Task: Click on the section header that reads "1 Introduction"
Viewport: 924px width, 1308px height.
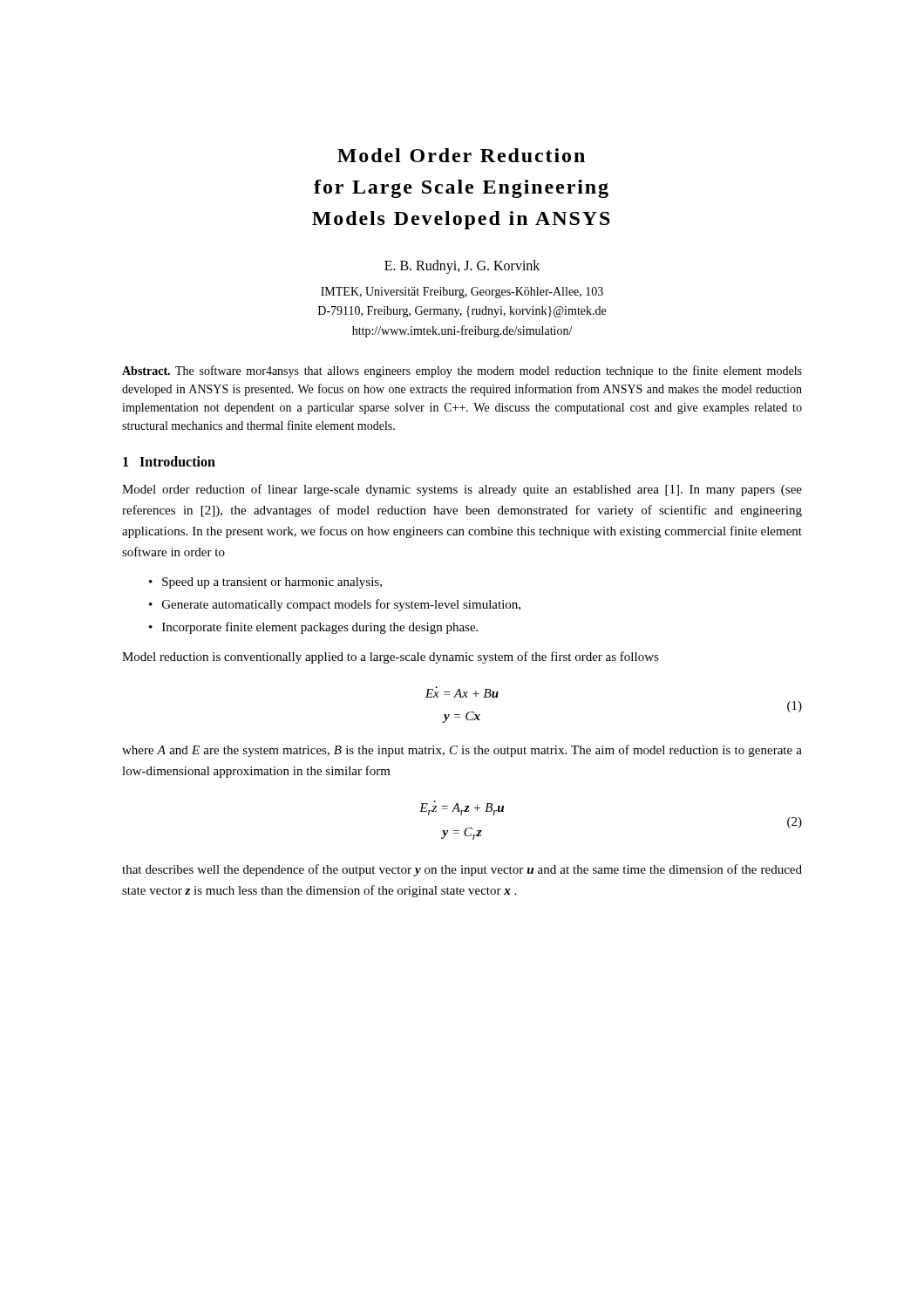Action: pos(169,462)
